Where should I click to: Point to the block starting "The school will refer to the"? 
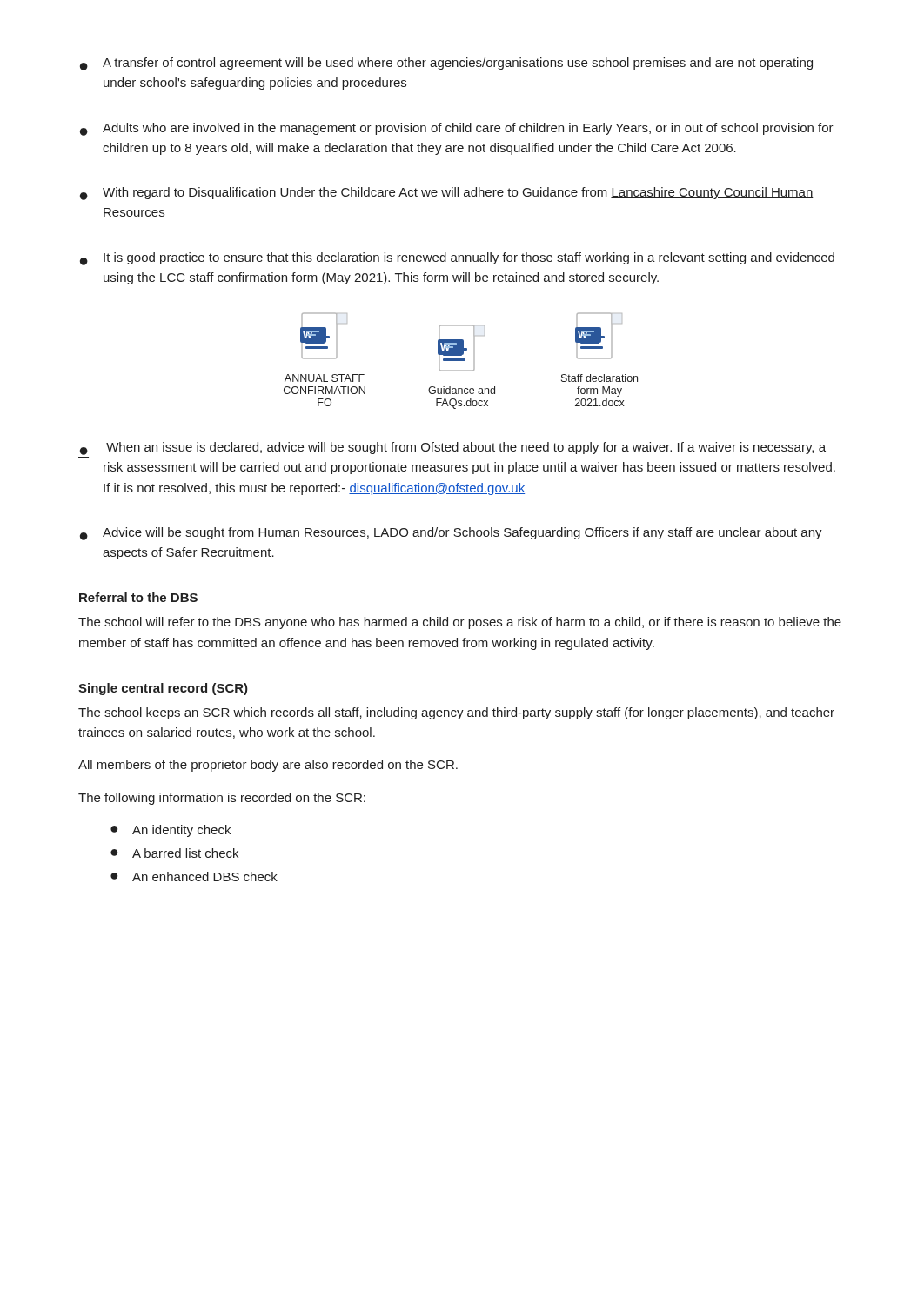(460, 632)
